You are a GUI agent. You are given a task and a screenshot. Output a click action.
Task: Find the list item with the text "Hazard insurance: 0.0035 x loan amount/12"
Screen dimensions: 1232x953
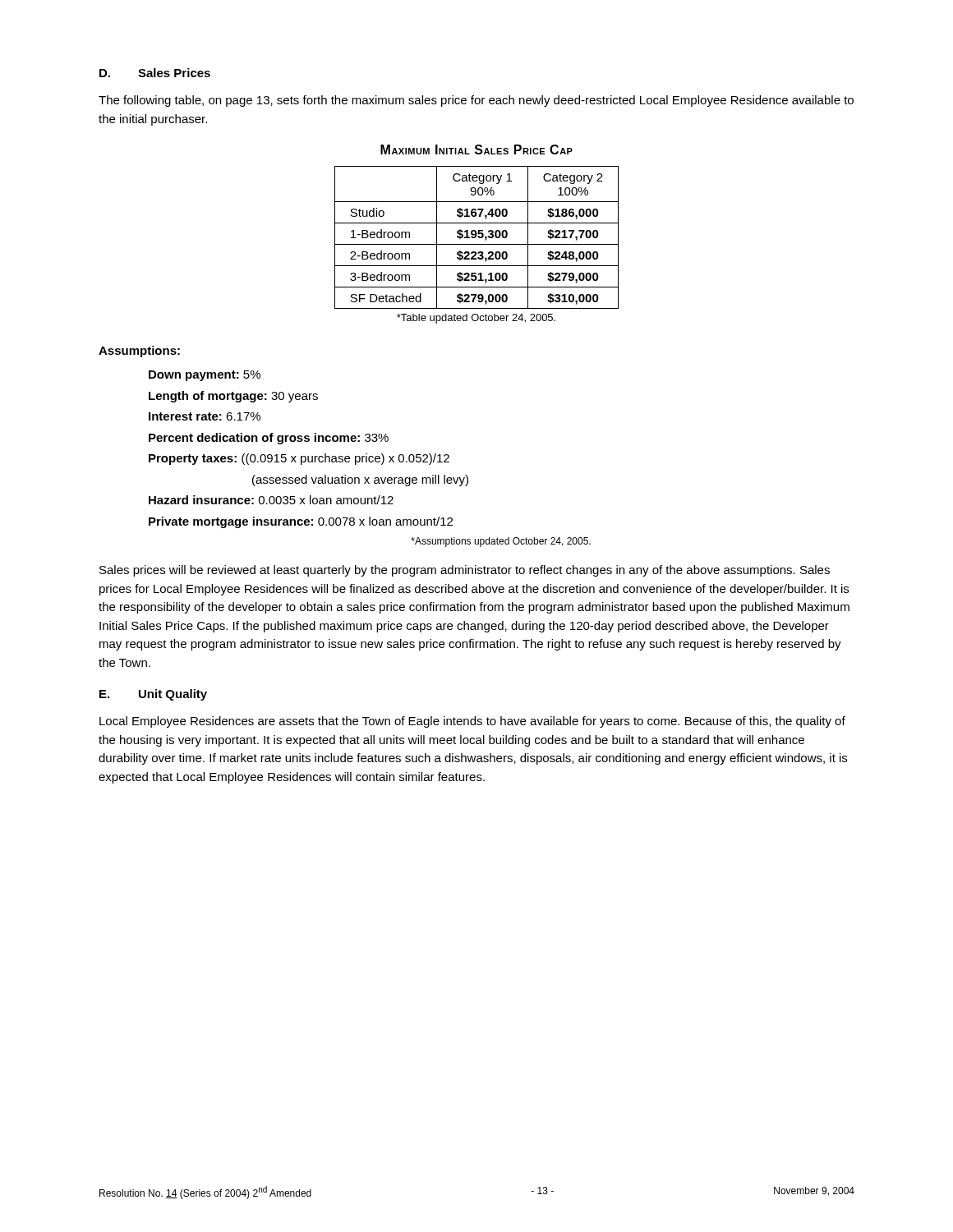pyautogui.click(x=271, y=500)
